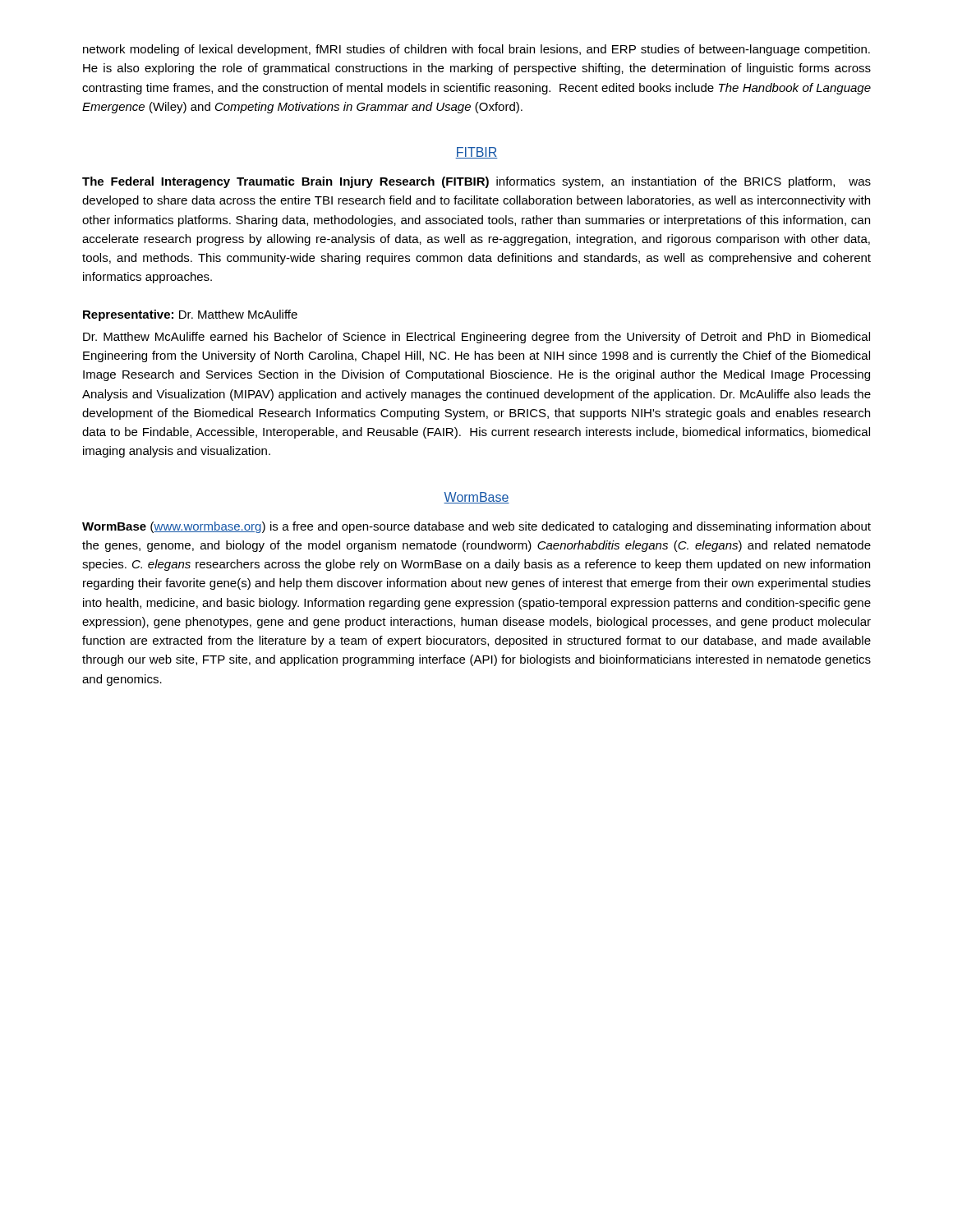Select the region starting "Representative: Dr. Matthew McAuliffe"

tap(190, 314)
